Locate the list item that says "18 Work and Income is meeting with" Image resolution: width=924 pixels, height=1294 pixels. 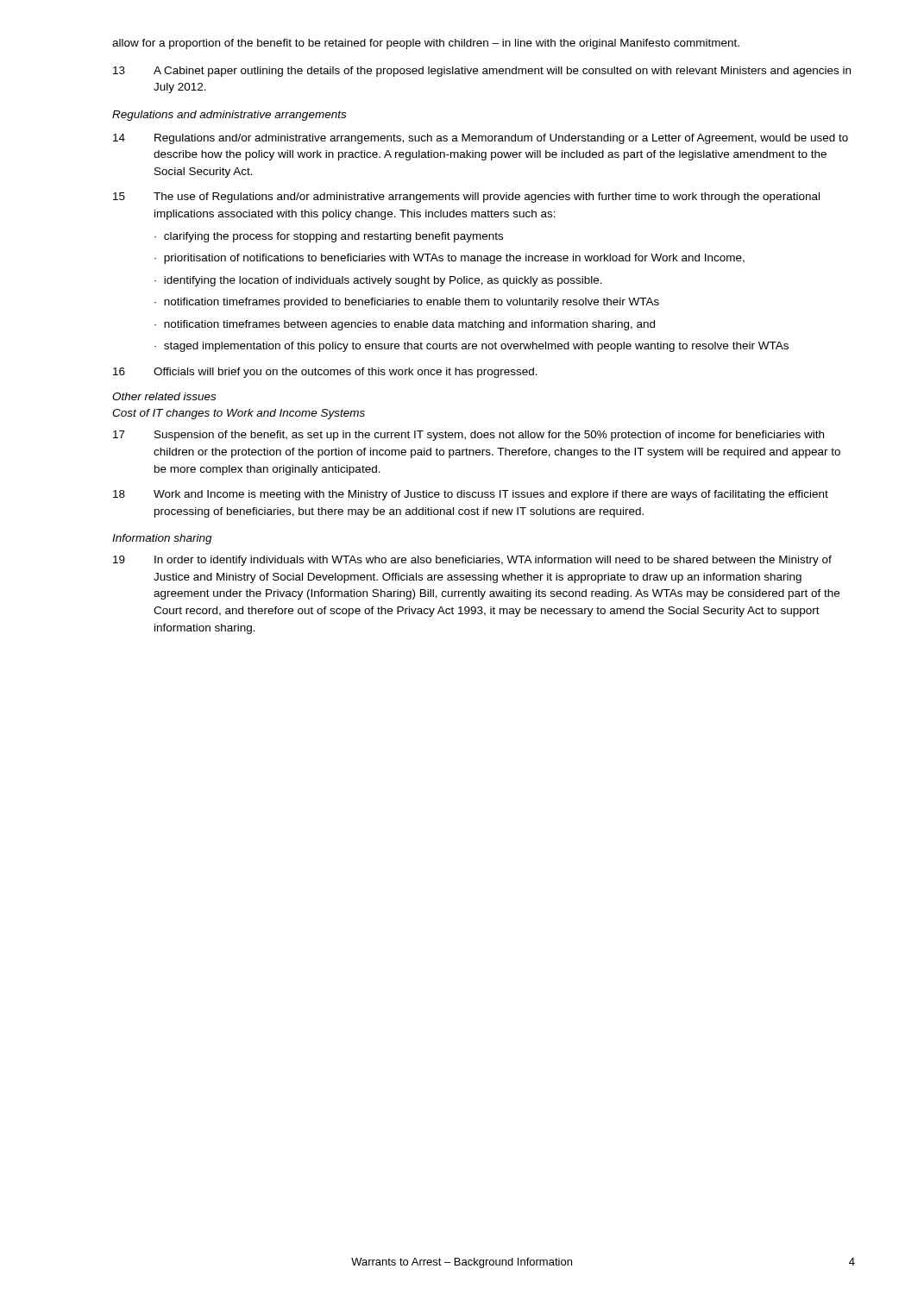click(484, 503)
